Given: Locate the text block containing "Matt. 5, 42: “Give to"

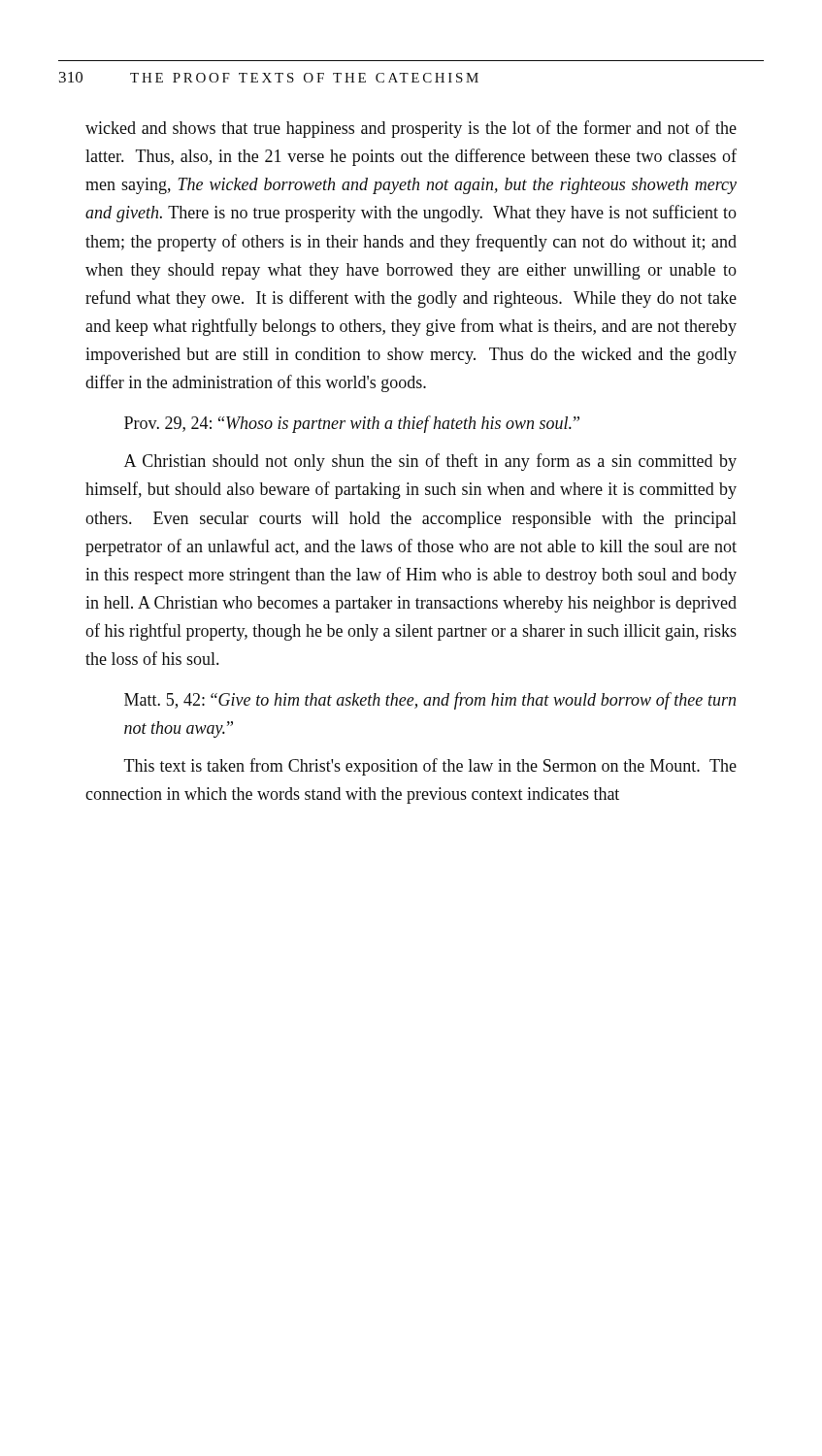Looking at the screenshot, I should tap(430, 715).
